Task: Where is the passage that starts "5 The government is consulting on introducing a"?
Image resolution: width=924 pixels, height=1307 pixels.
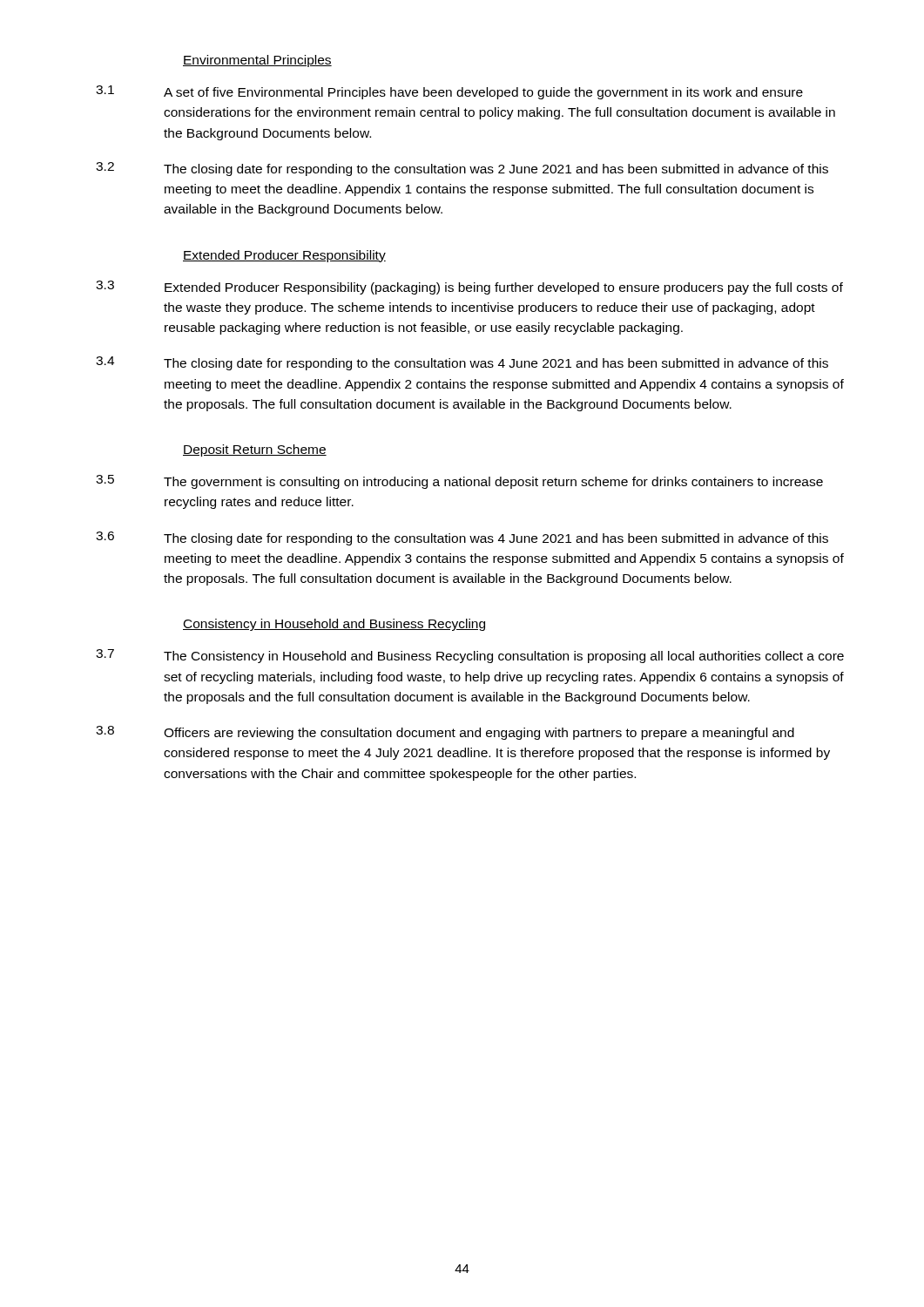Action: click(x=471, y=492)
